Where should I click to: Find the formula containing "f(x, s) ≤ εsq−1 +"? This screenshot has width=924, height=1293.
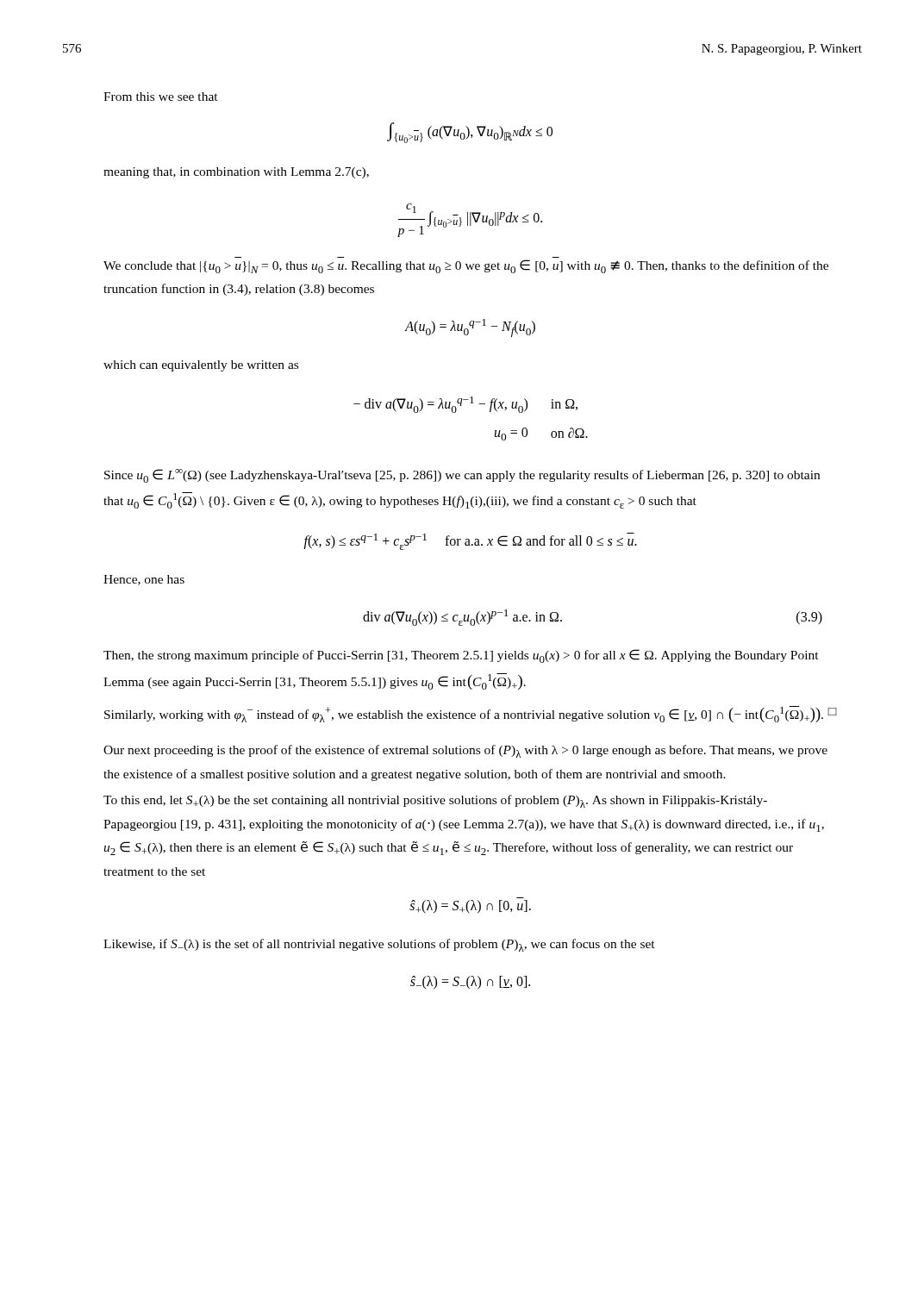pos(471,541)
